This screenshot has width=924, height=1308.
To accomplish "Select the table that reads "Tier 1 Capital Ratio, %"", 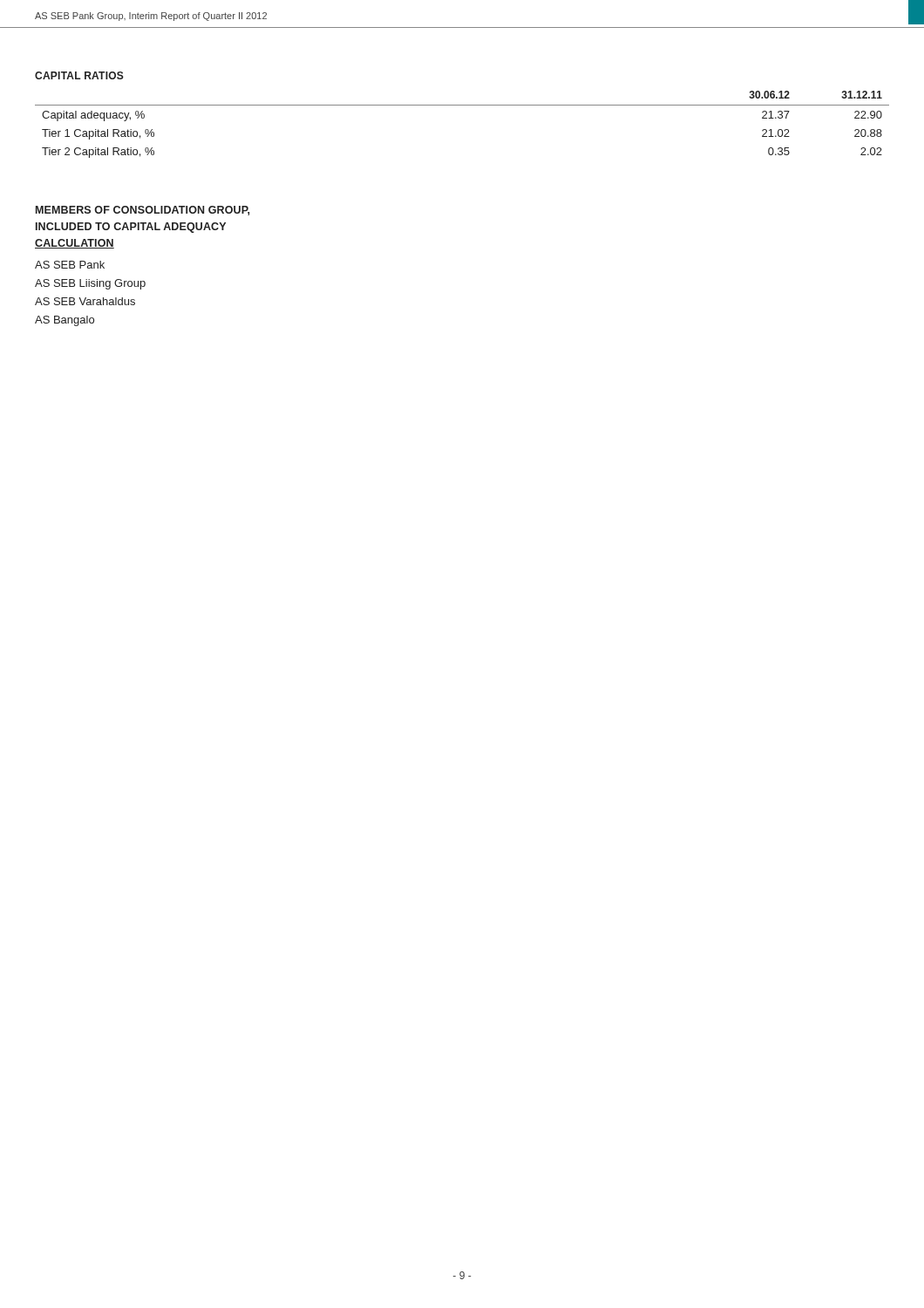I will tap(462, 124).
